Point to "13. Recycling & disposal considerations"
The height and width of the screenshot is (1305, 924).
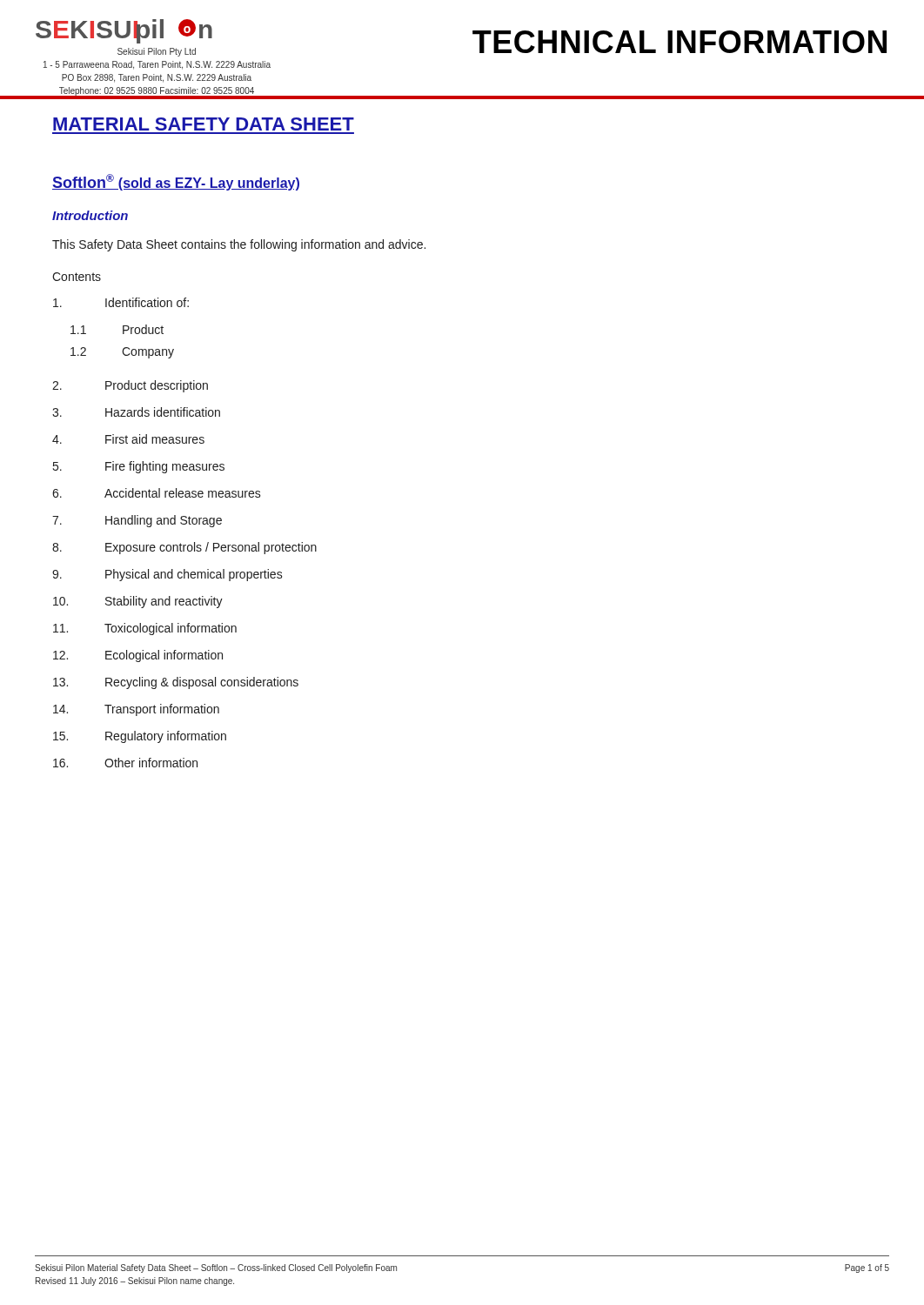click(176, 683)
